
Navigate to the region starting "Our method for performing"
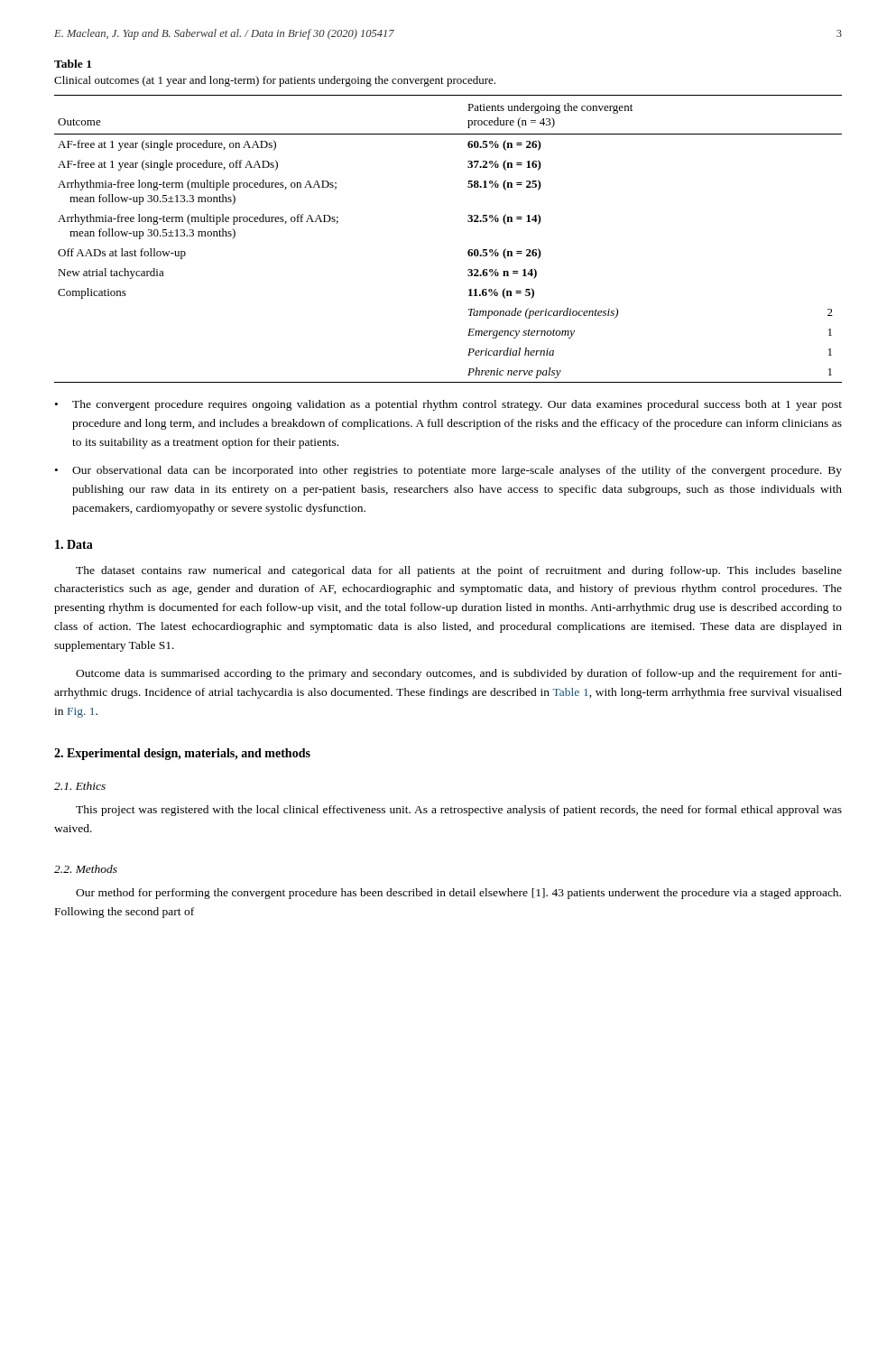(x=448, y=901)
